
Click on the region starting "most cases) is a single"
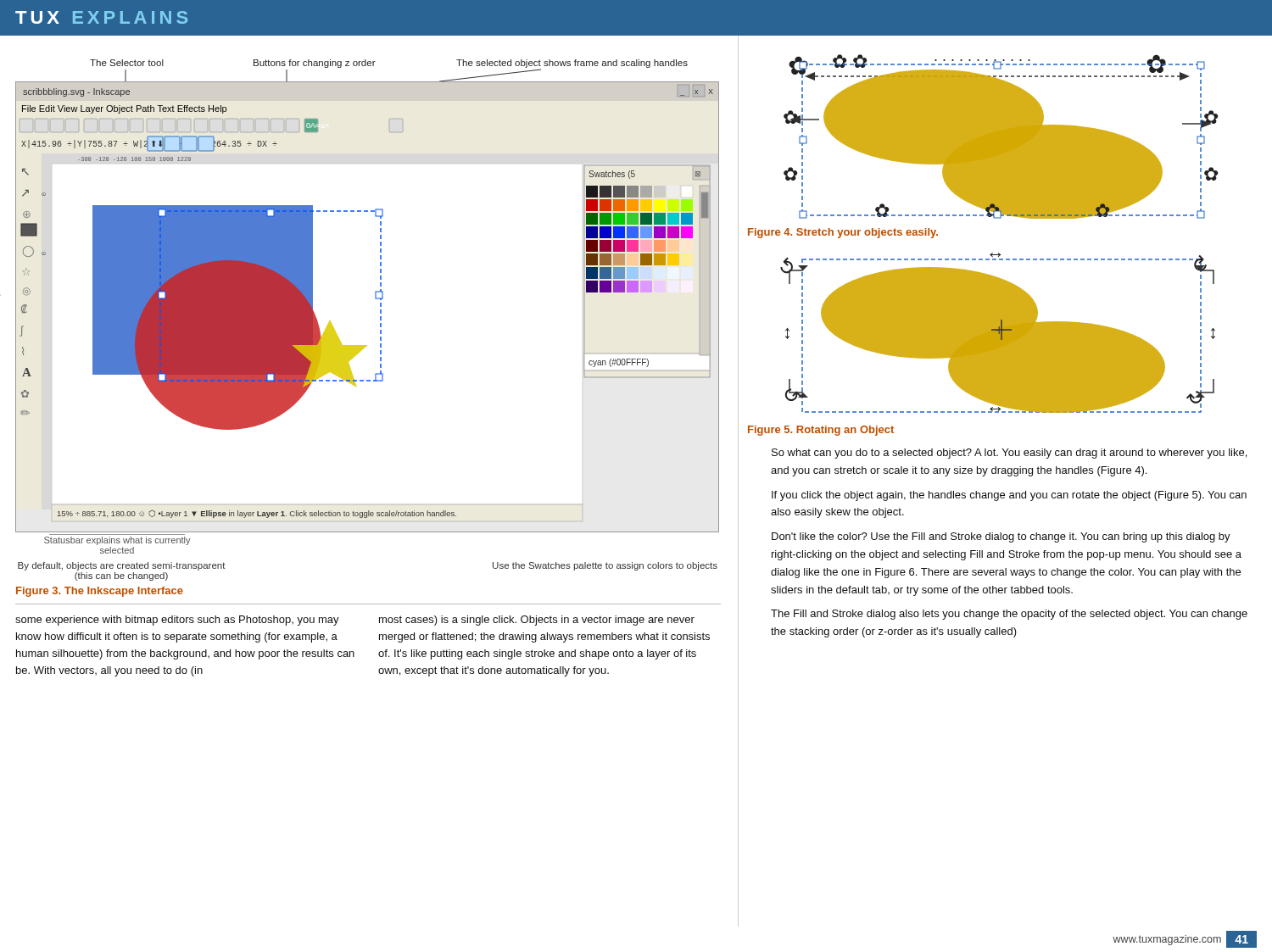544,645
